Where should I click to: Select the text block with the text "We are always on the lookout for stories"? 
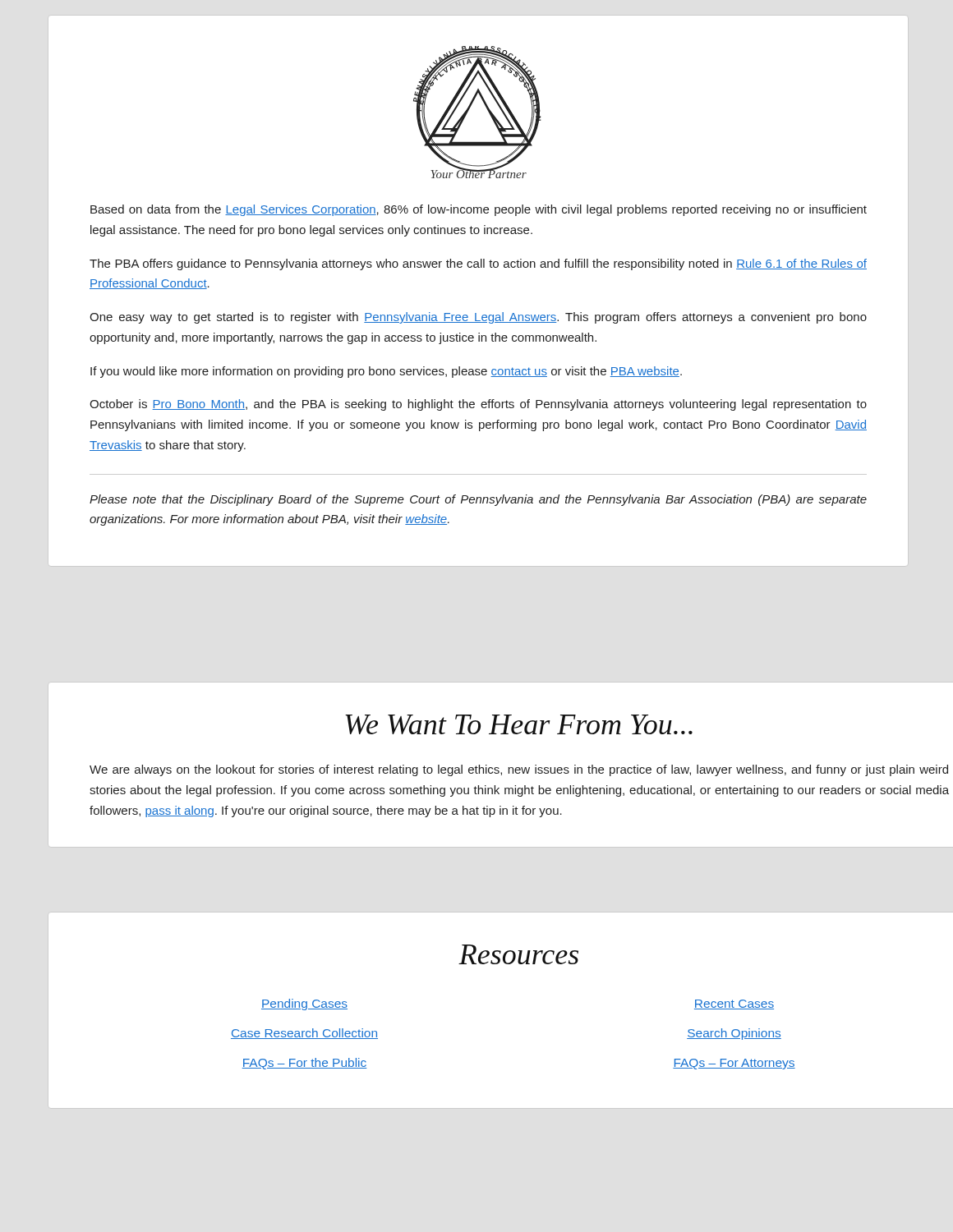click(519, 790)
